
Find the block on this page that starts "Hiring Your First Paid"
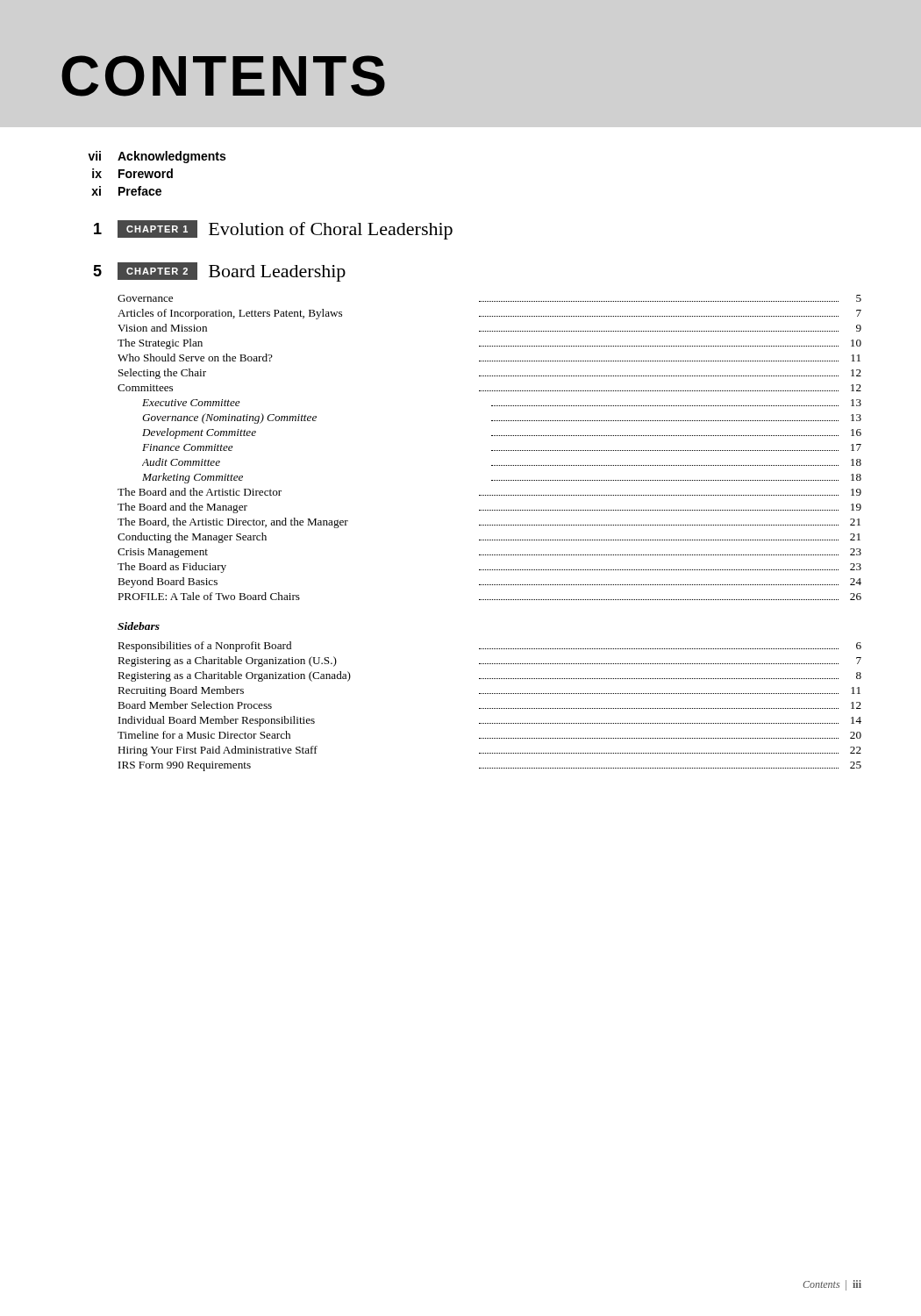point(489,750)
